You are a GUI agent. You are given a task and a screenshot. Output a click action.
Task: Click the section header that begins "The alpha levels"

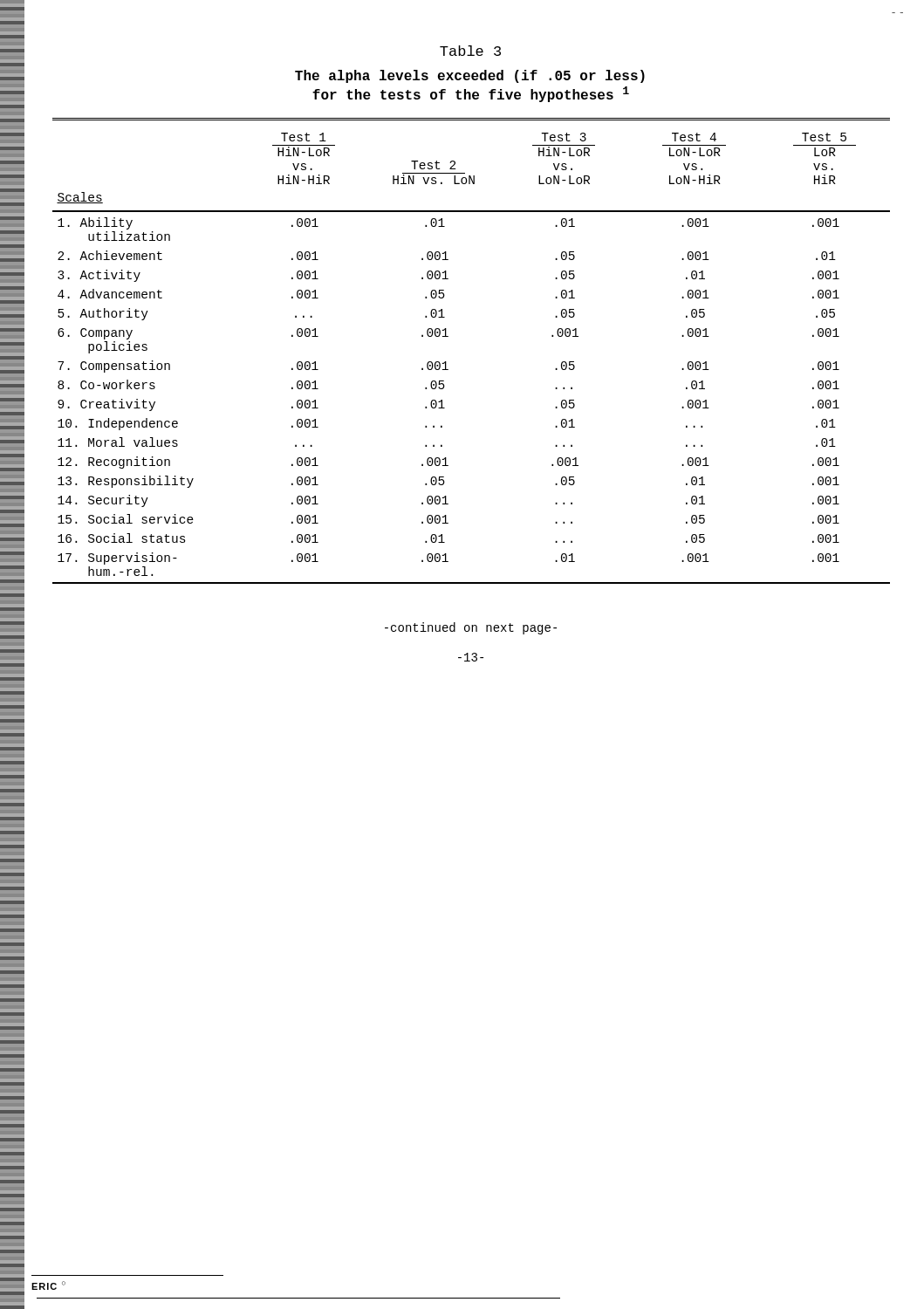(471, 87)
